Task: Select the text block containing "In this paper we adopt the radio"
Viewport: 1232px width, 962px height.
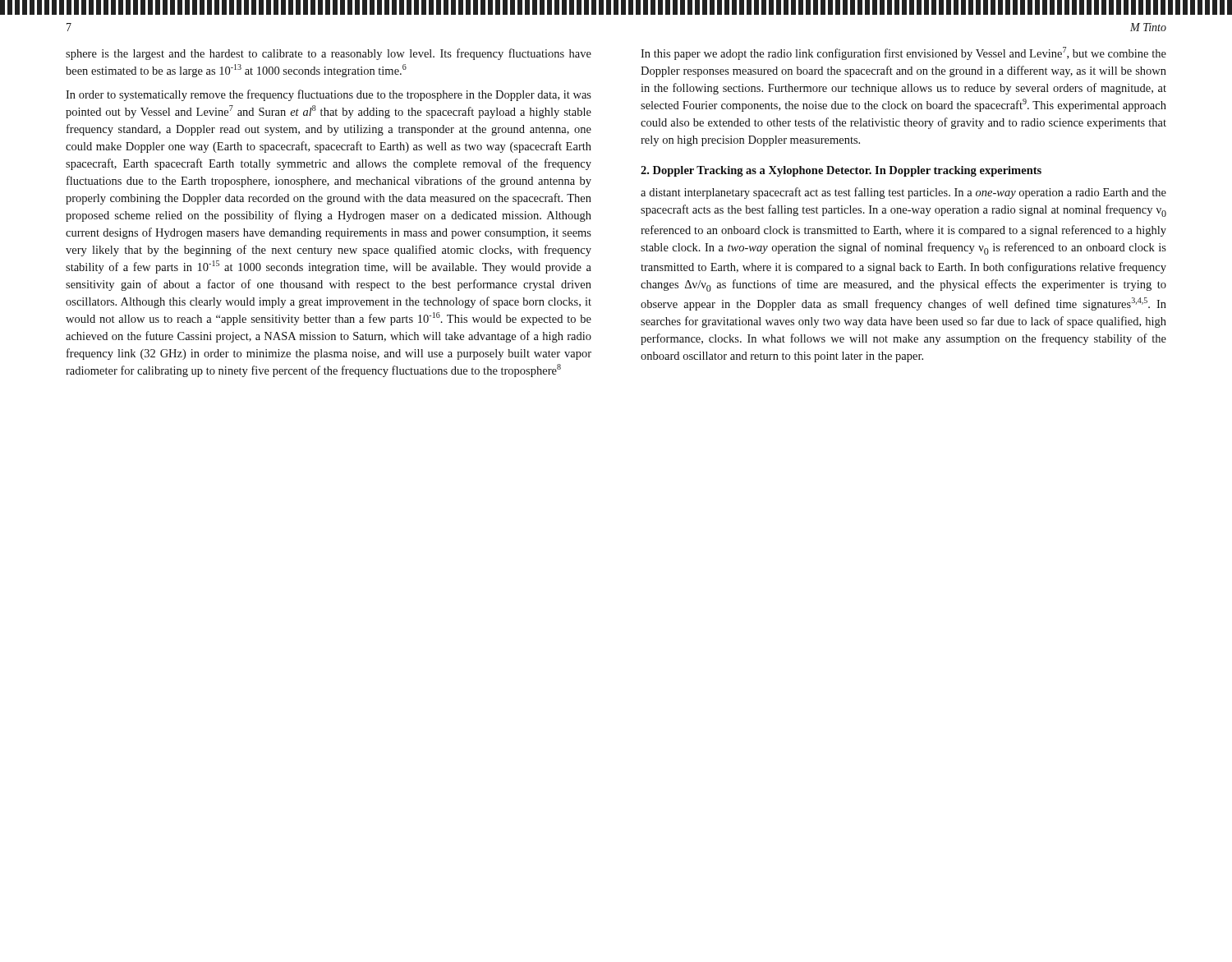Action: (x=903, y=96)
